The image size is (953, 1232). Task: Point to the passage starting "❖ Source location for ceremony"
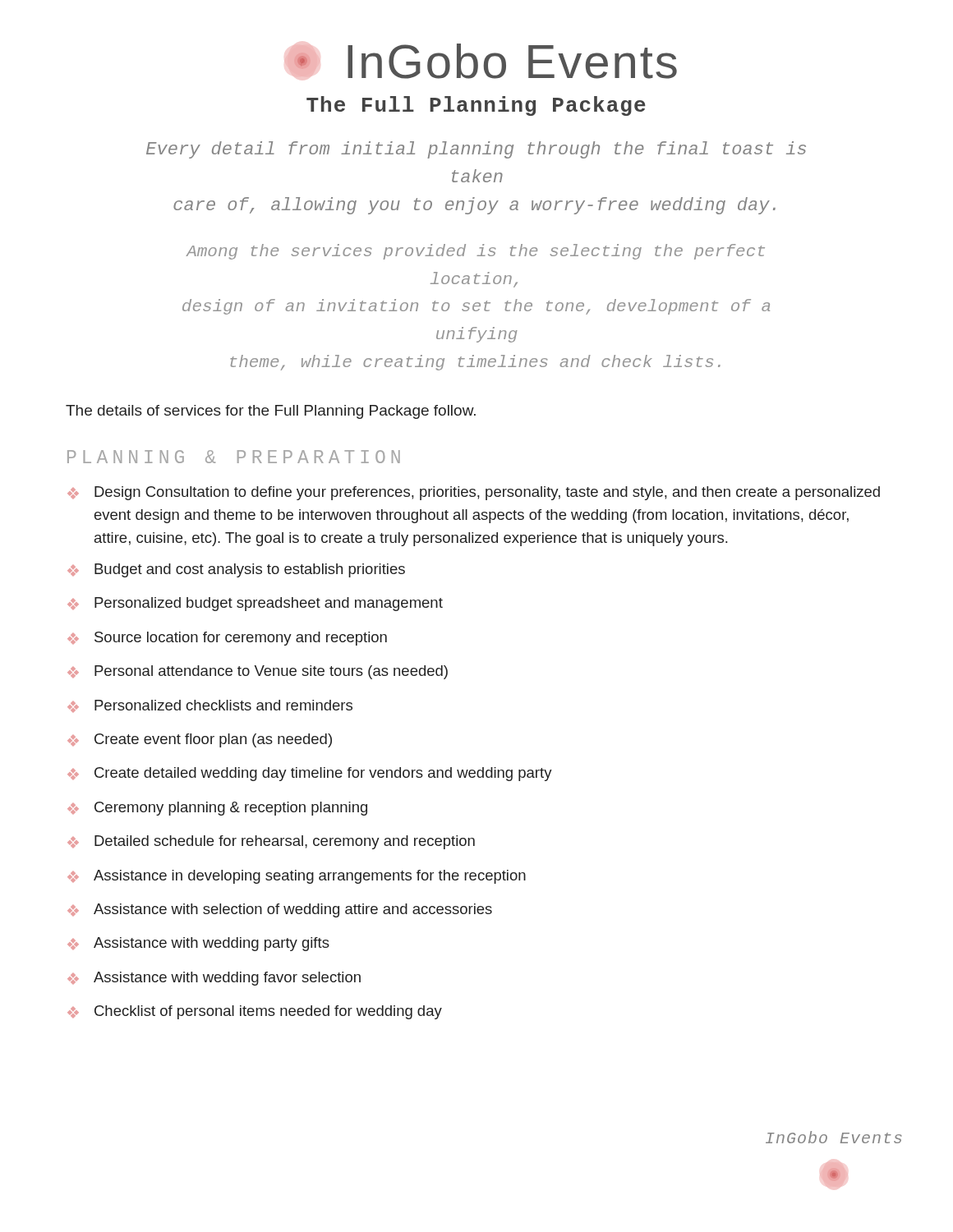(227, 639)
